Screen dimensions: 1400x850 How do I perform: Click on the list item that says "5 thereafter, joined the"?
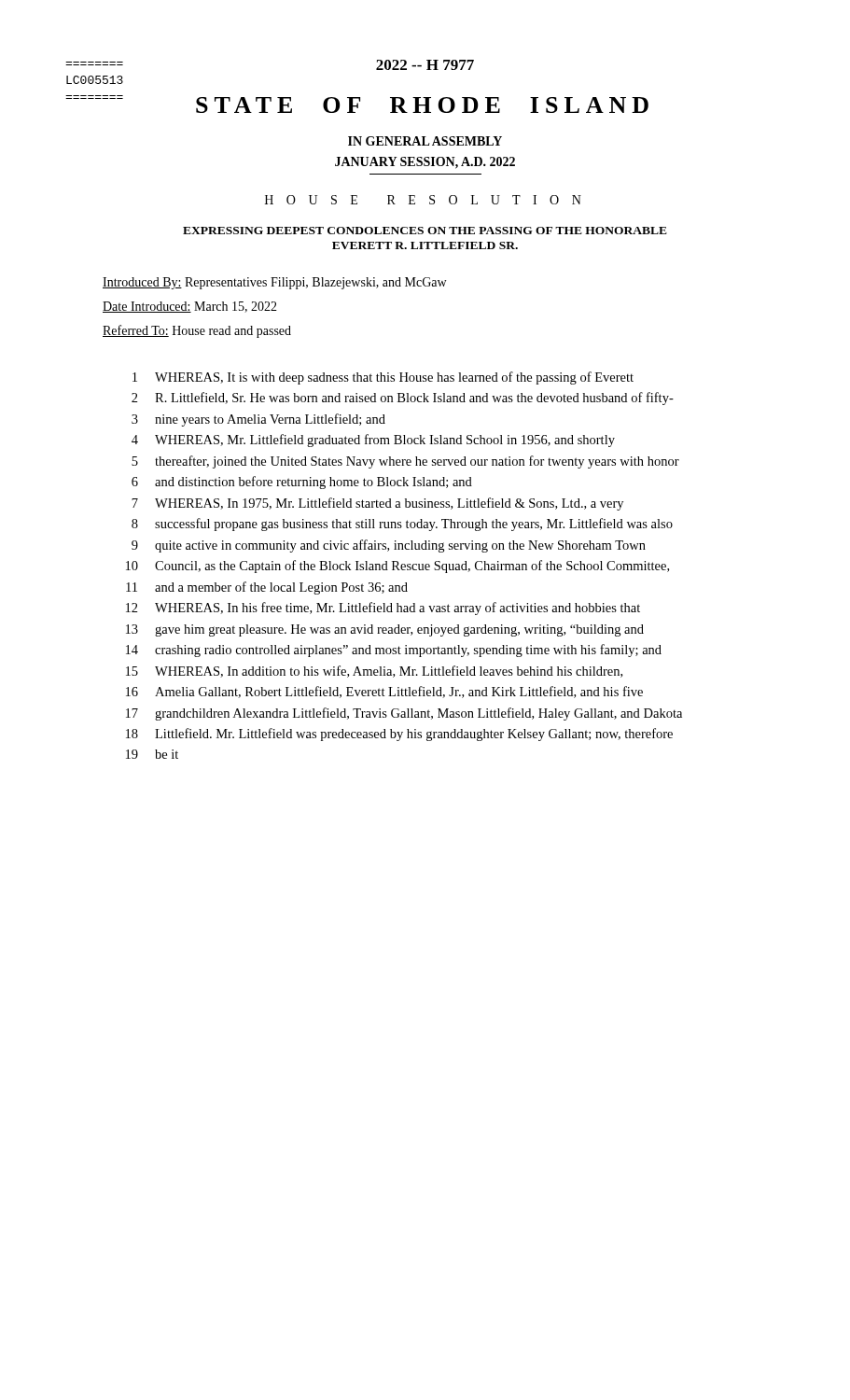(425, 461)
